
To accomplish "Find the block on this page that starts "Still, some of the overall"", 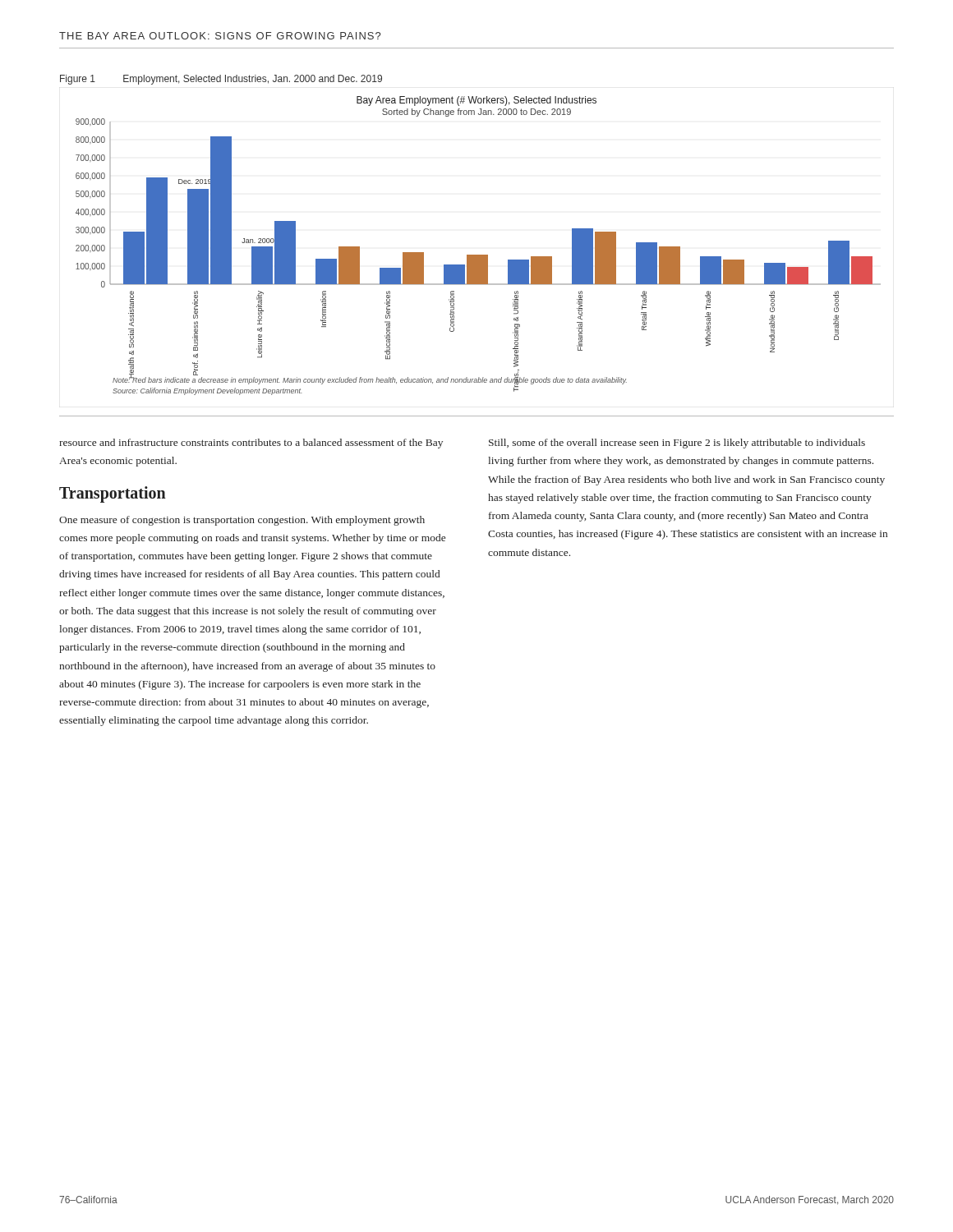I will pyautogui.click(x=688, y=497).
